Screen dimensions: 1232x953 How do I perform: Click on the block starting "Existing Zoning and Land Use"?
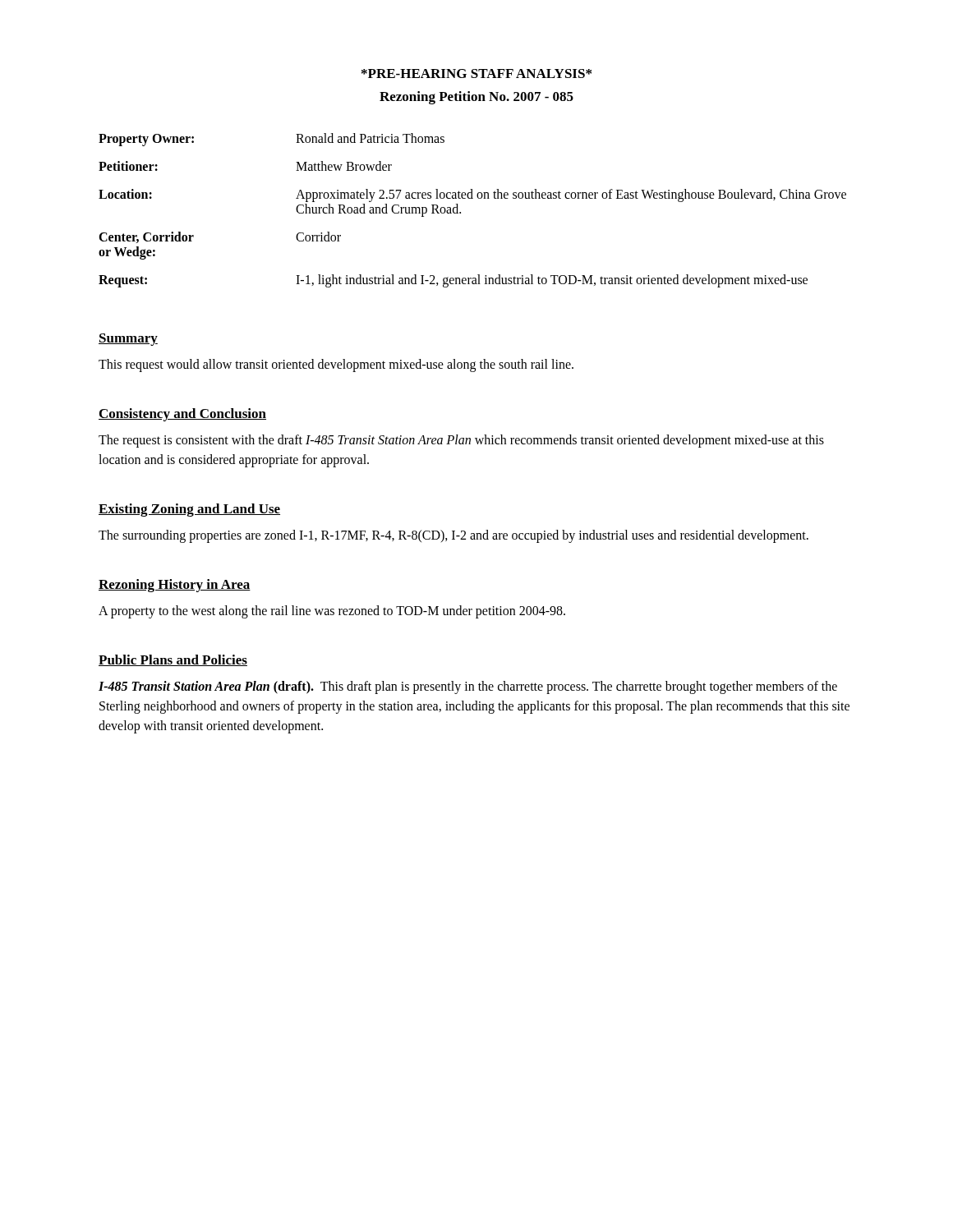click(189, 509)
